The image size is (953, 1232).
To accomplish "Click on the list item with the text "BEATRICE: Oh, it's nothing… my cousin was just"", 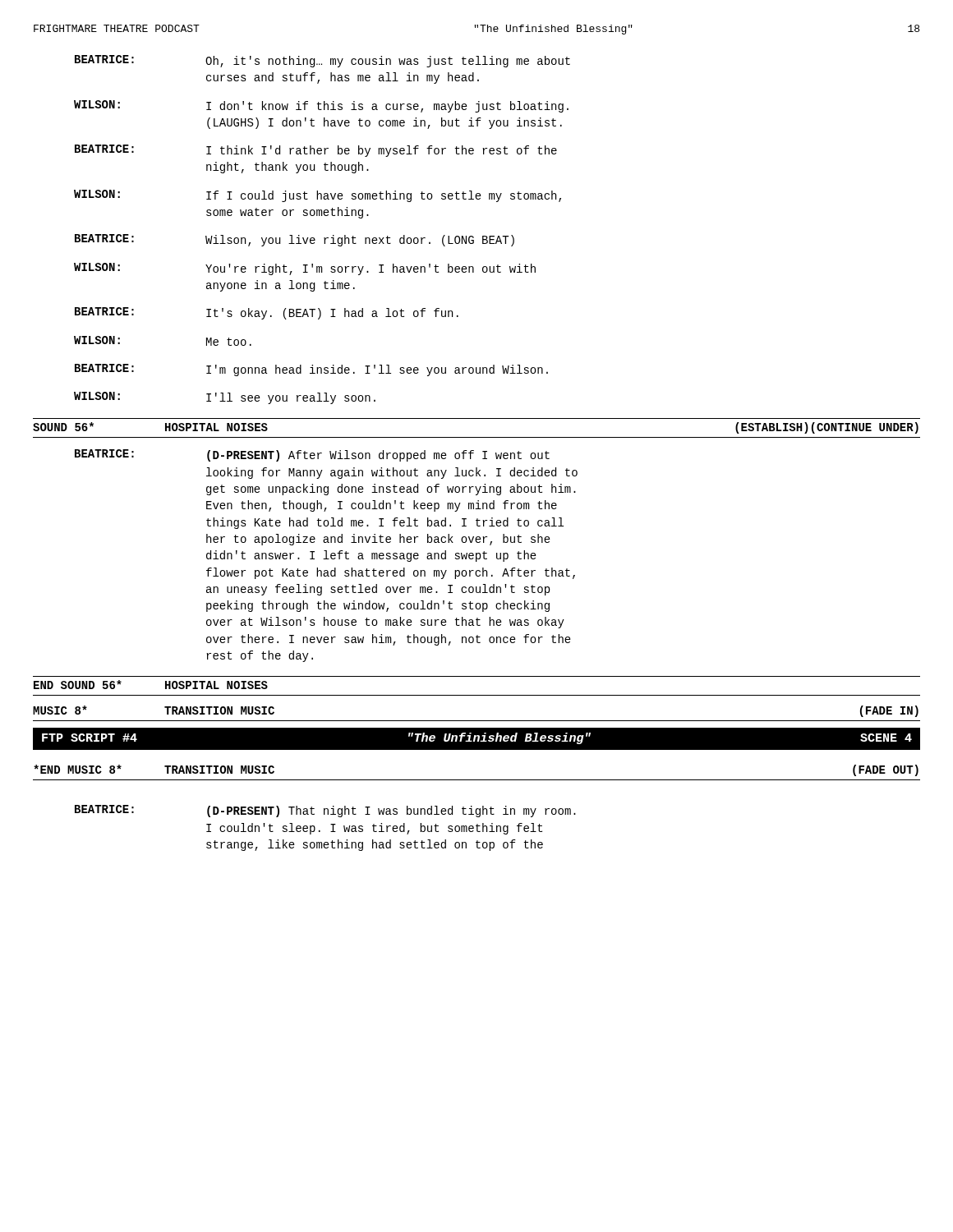I will 476,70.
